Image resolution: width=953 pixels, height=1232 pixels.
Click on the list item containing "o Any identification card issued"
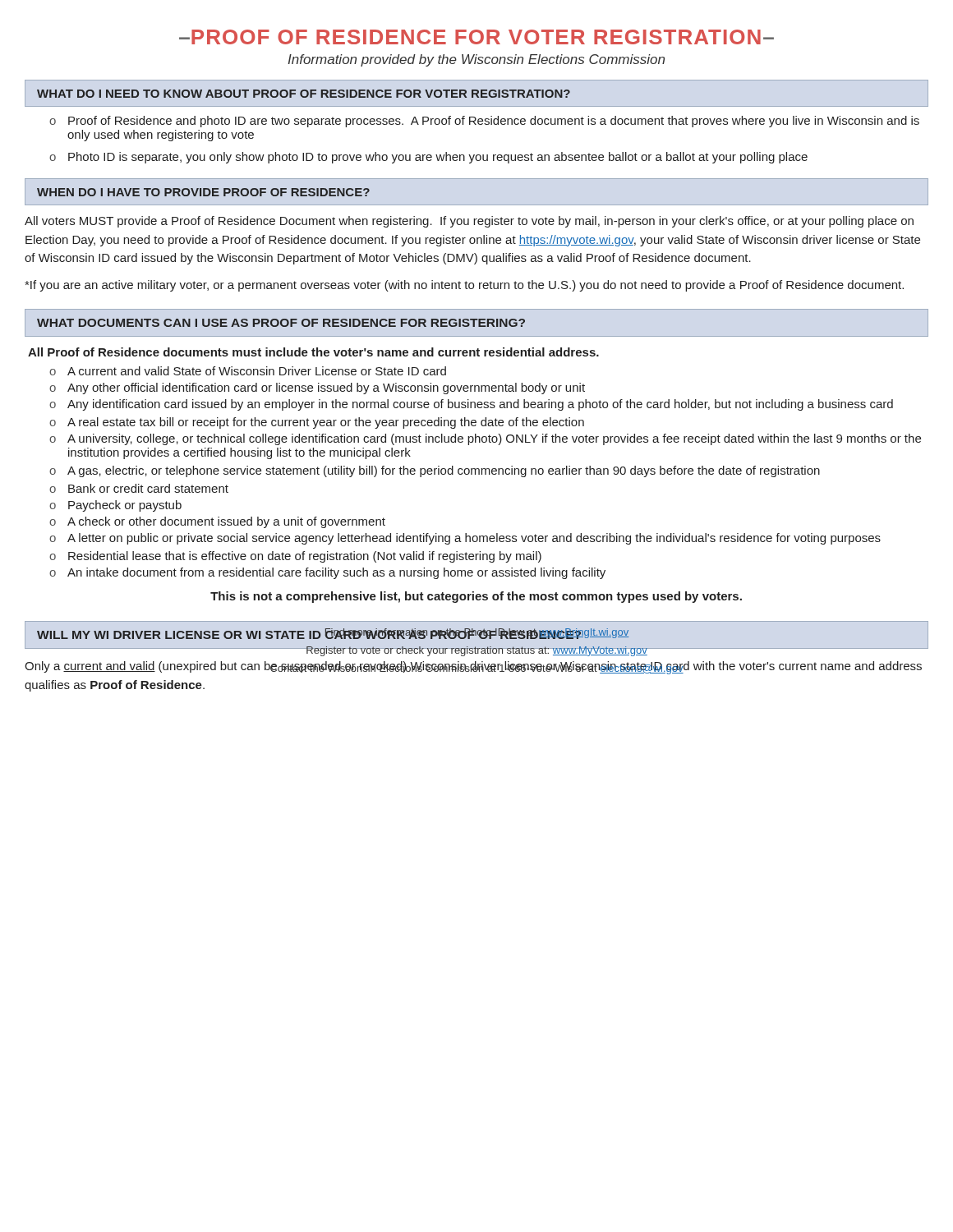[x=489, y=404]
